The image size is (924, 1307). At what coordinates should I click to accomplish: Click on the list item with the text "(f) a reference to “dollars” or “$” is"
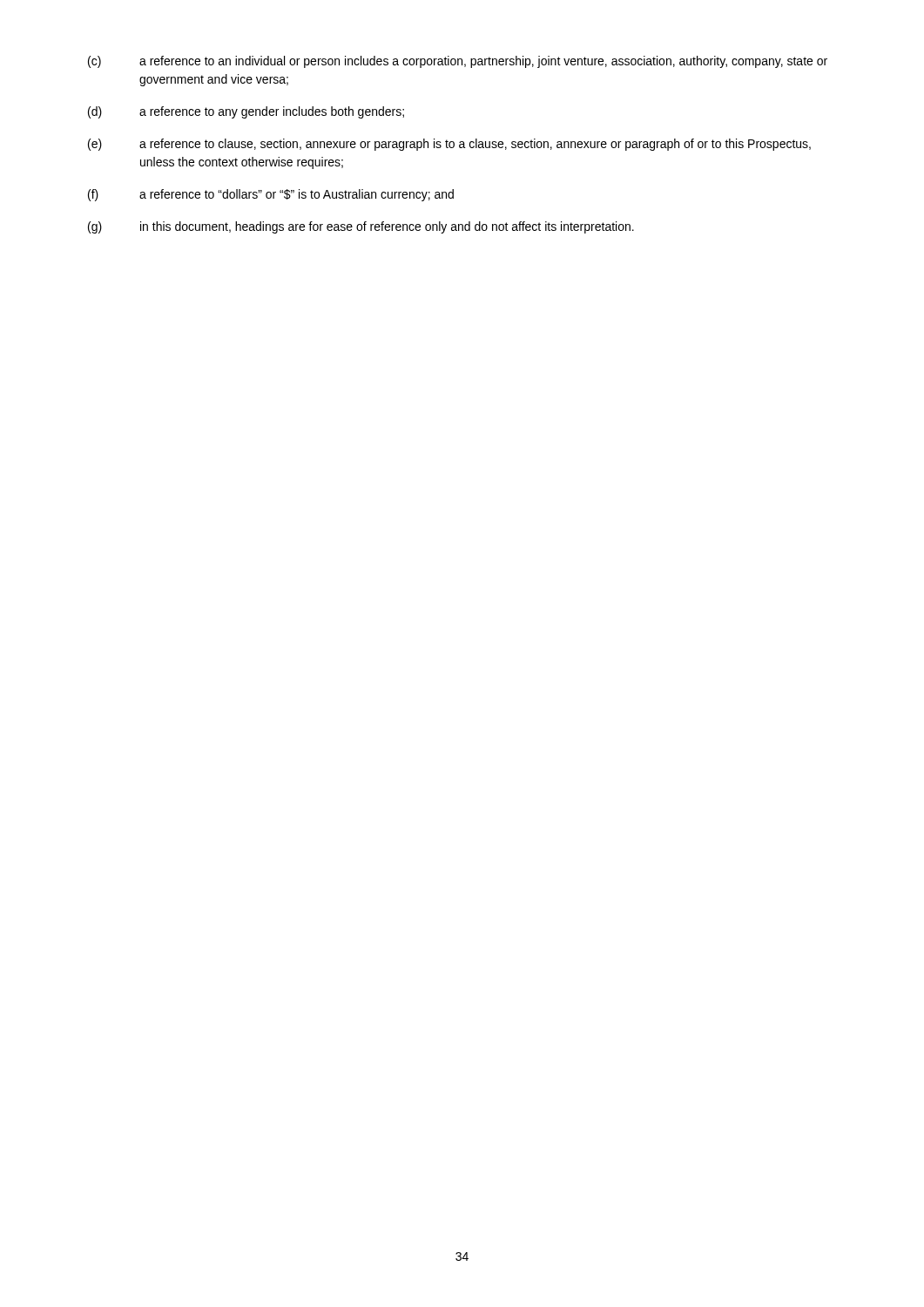[462, 195]
